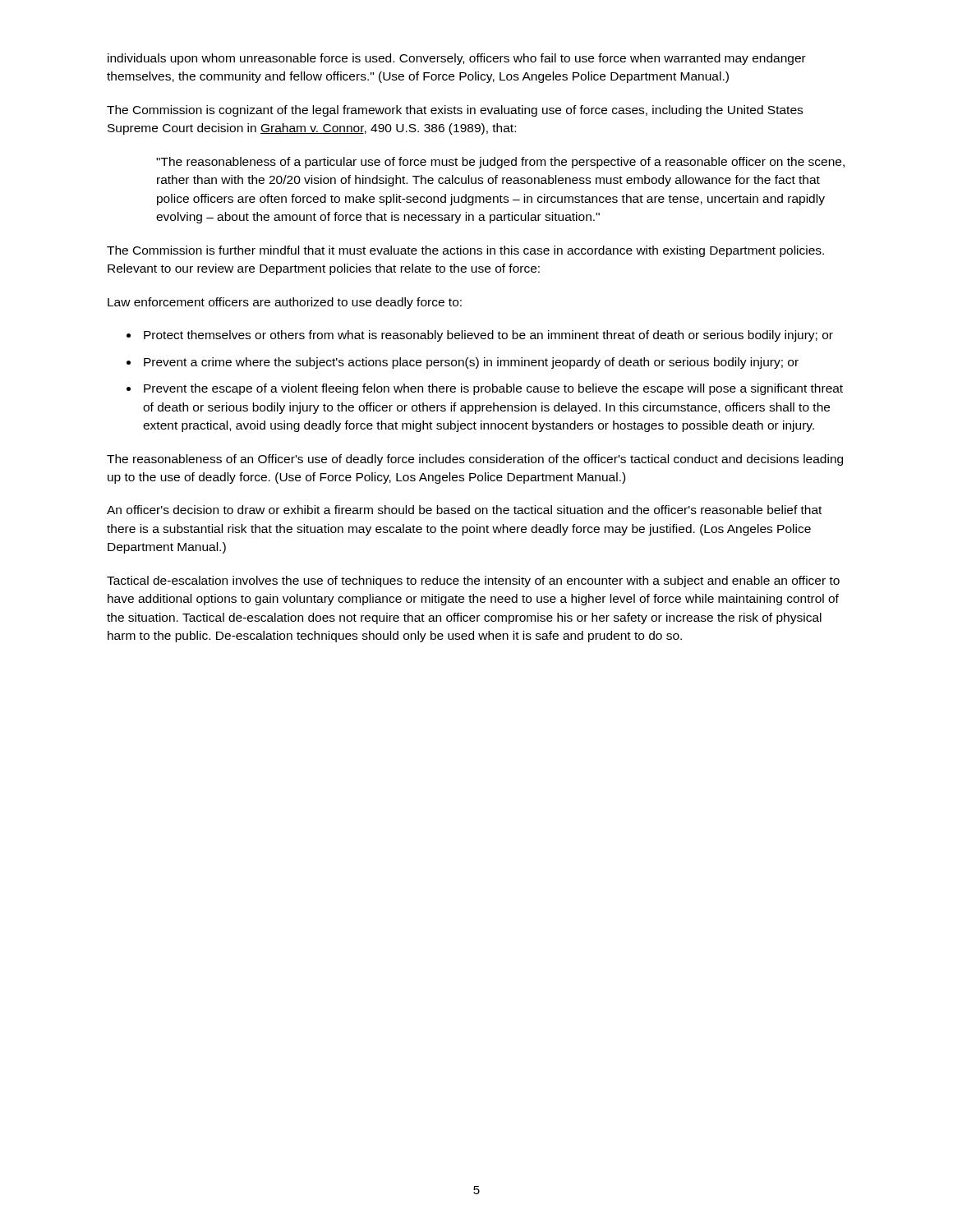Image resolution: width=953 pixels, height=1232 pixels.
Task: Navigate to the passage starting "The Commission is cognizant of"
Action: pos(476,119)
